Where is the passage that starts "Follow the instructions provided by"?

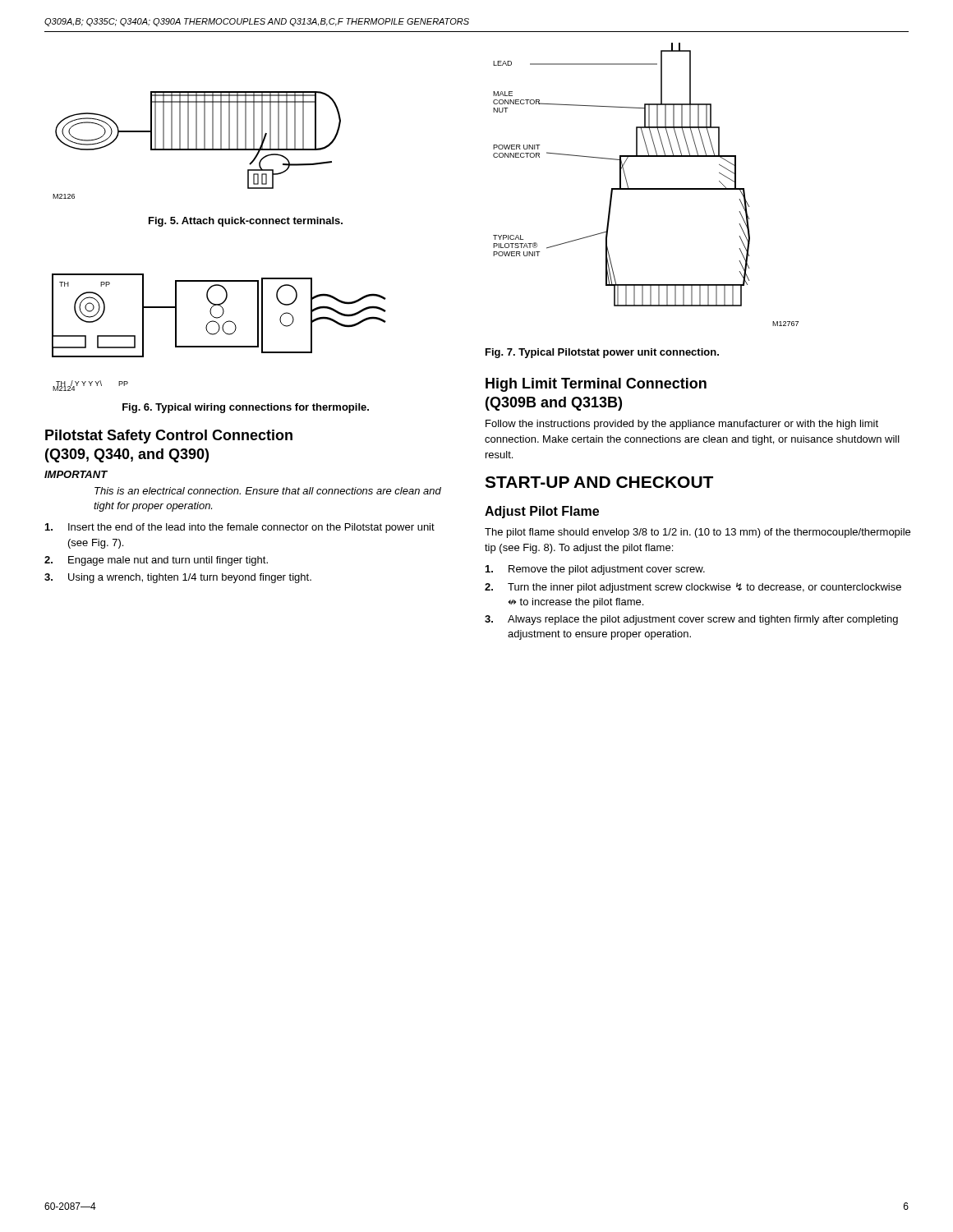tap(692, 439)
